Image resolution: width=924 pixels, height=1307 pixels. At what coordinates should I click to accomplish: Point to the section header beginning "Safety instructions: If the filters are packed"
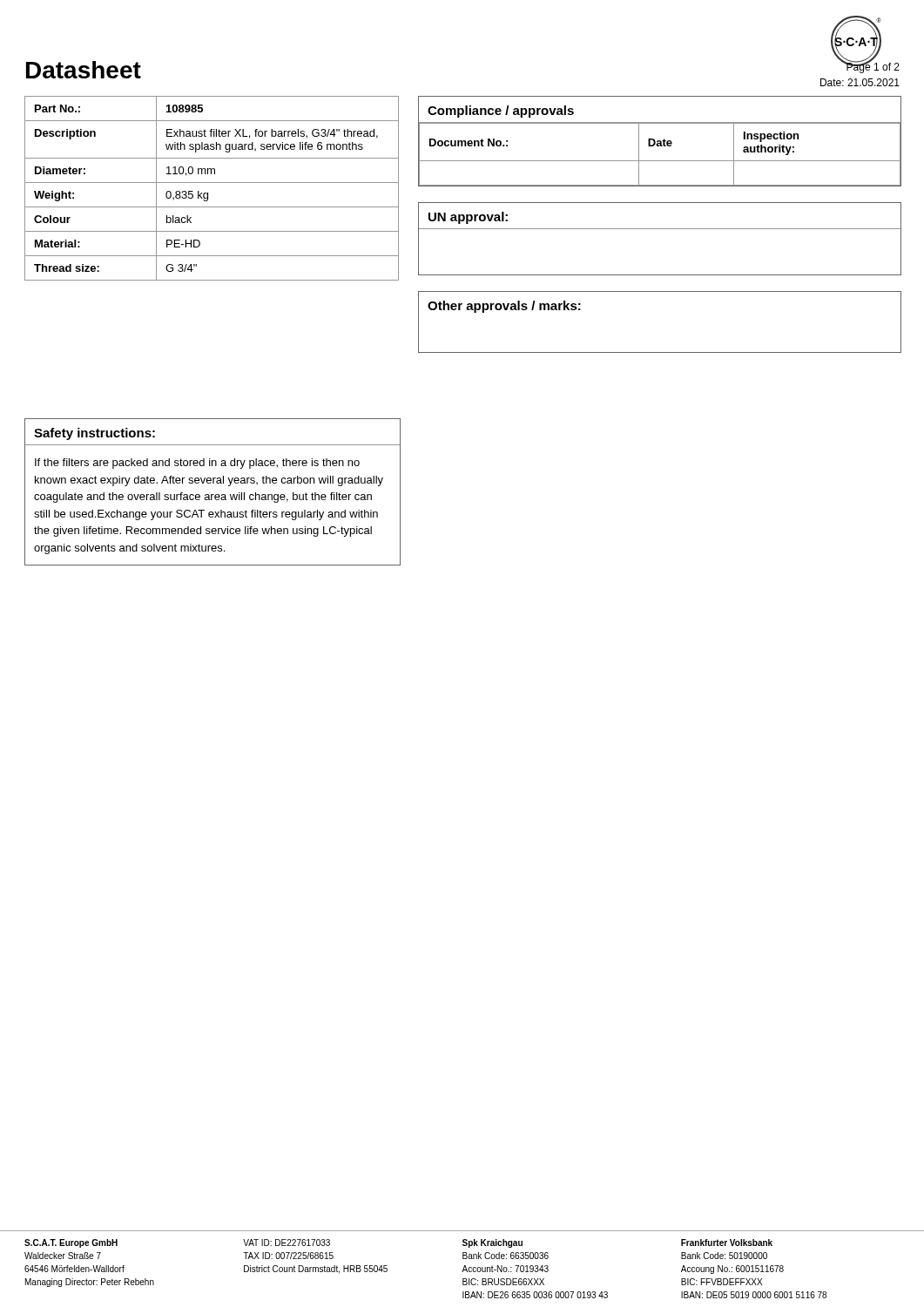(212, 492)
